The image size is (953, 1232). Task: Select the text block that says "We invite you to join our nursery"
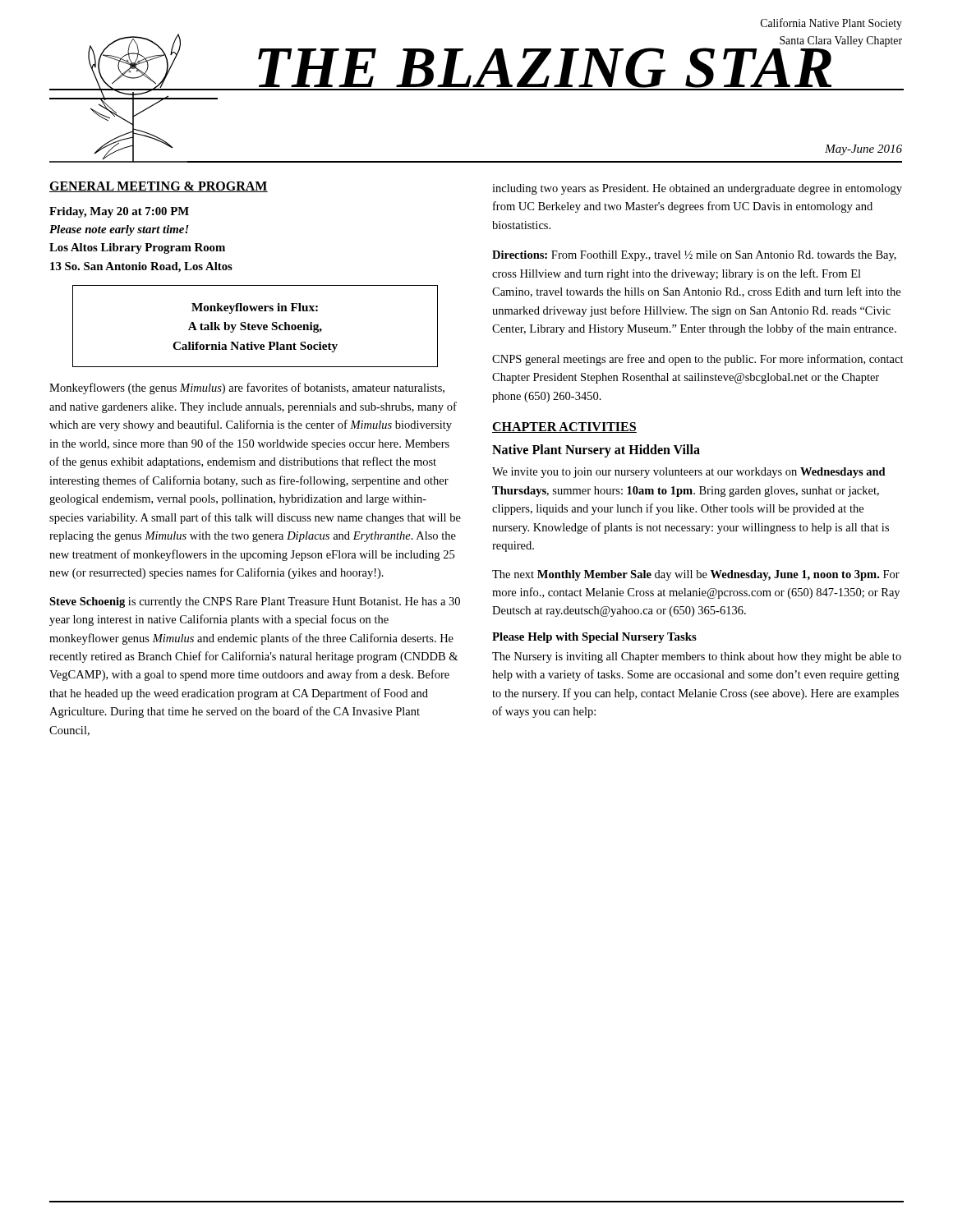(691, 508)
